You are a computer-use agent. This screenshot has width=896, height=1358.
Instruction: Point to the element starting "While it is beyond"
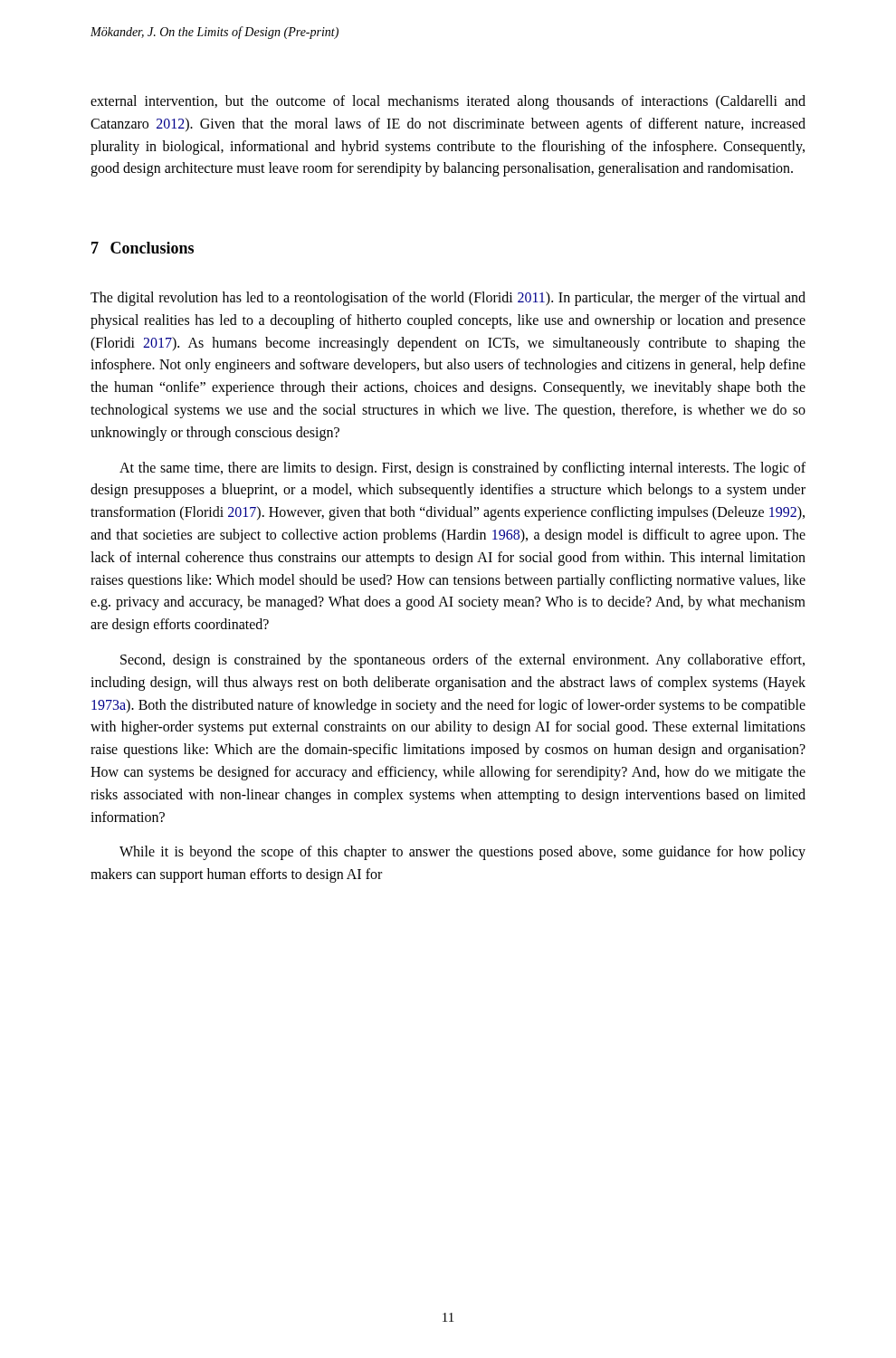(x=448, y=864)
